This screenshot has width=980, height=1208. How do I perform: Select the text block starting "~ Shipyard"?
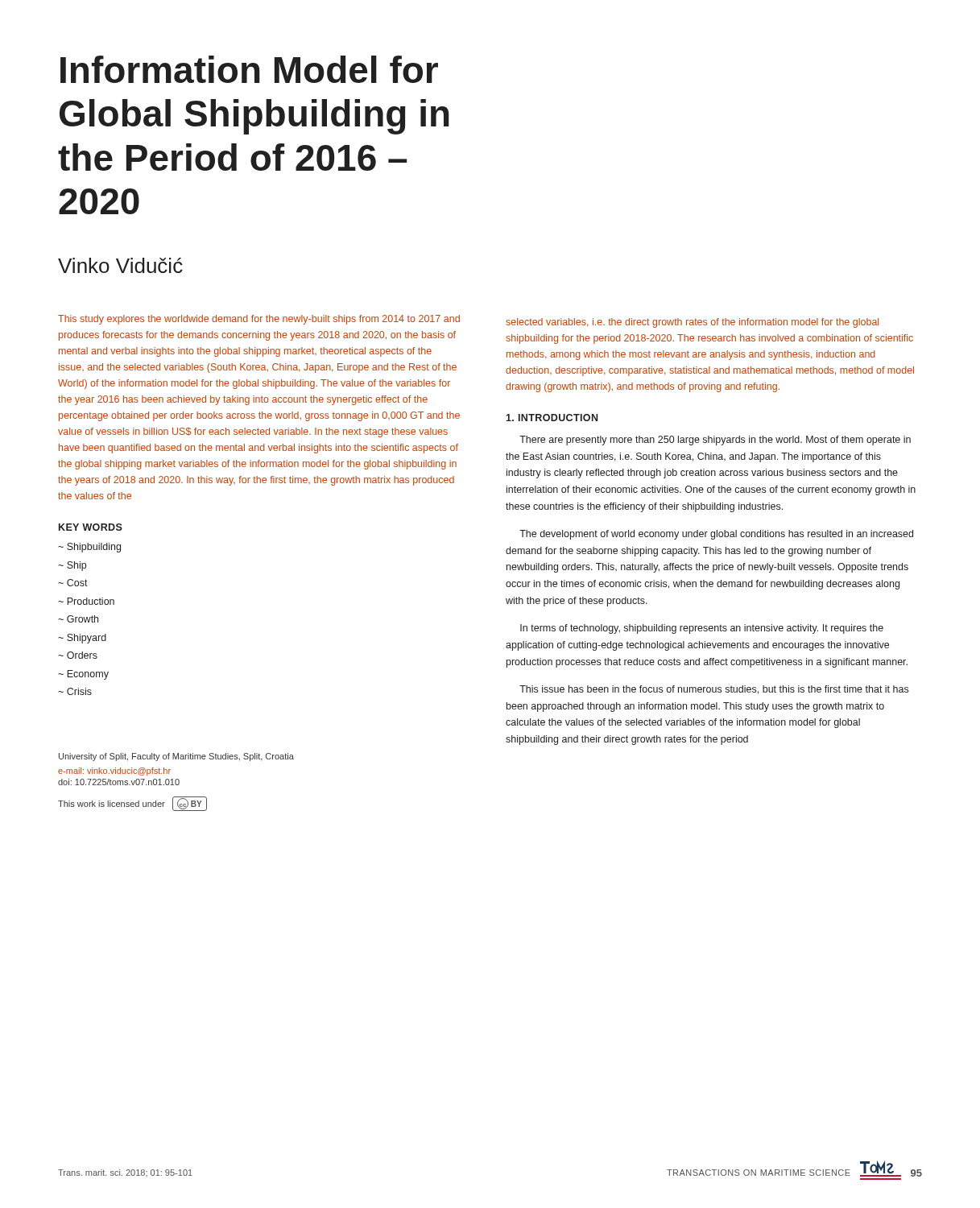[x=82, y=637]
